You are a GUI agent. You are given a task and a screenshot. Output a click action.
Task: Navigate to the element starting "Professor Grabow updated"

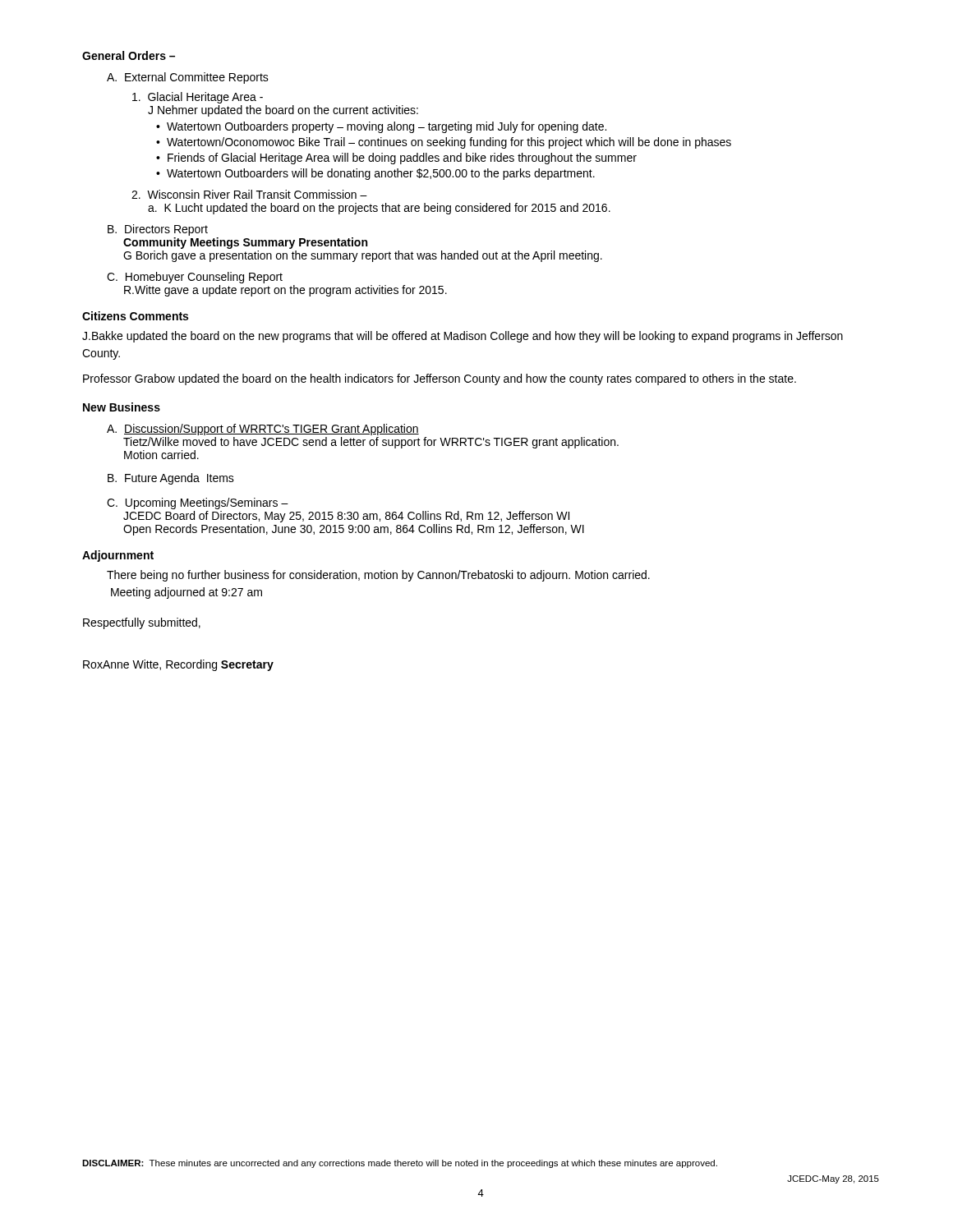[x=439, y=379]
